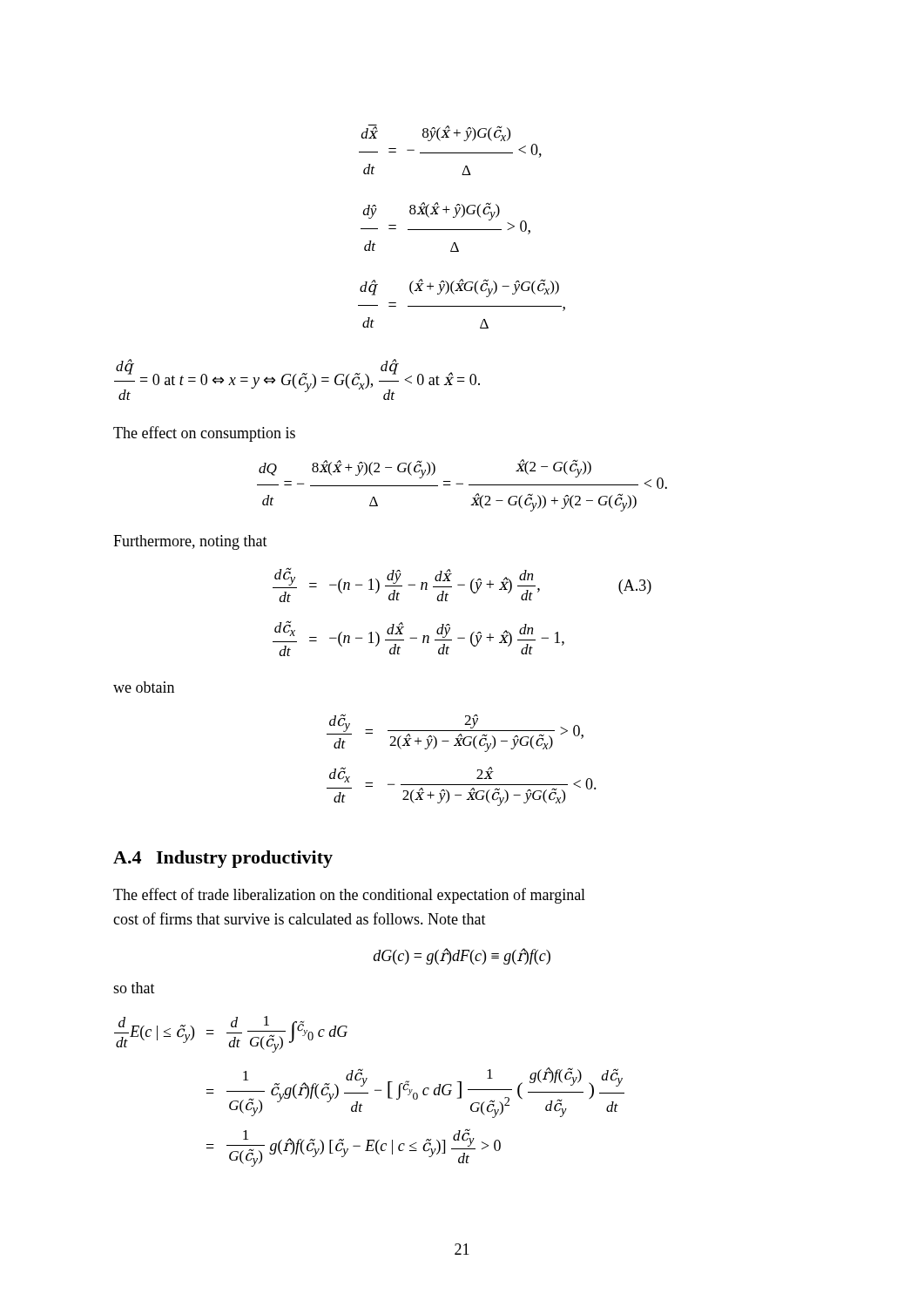
Task: Click the formula that begins "ddtE(c | ≤ c̃y)"
Action: [370, 1088]
